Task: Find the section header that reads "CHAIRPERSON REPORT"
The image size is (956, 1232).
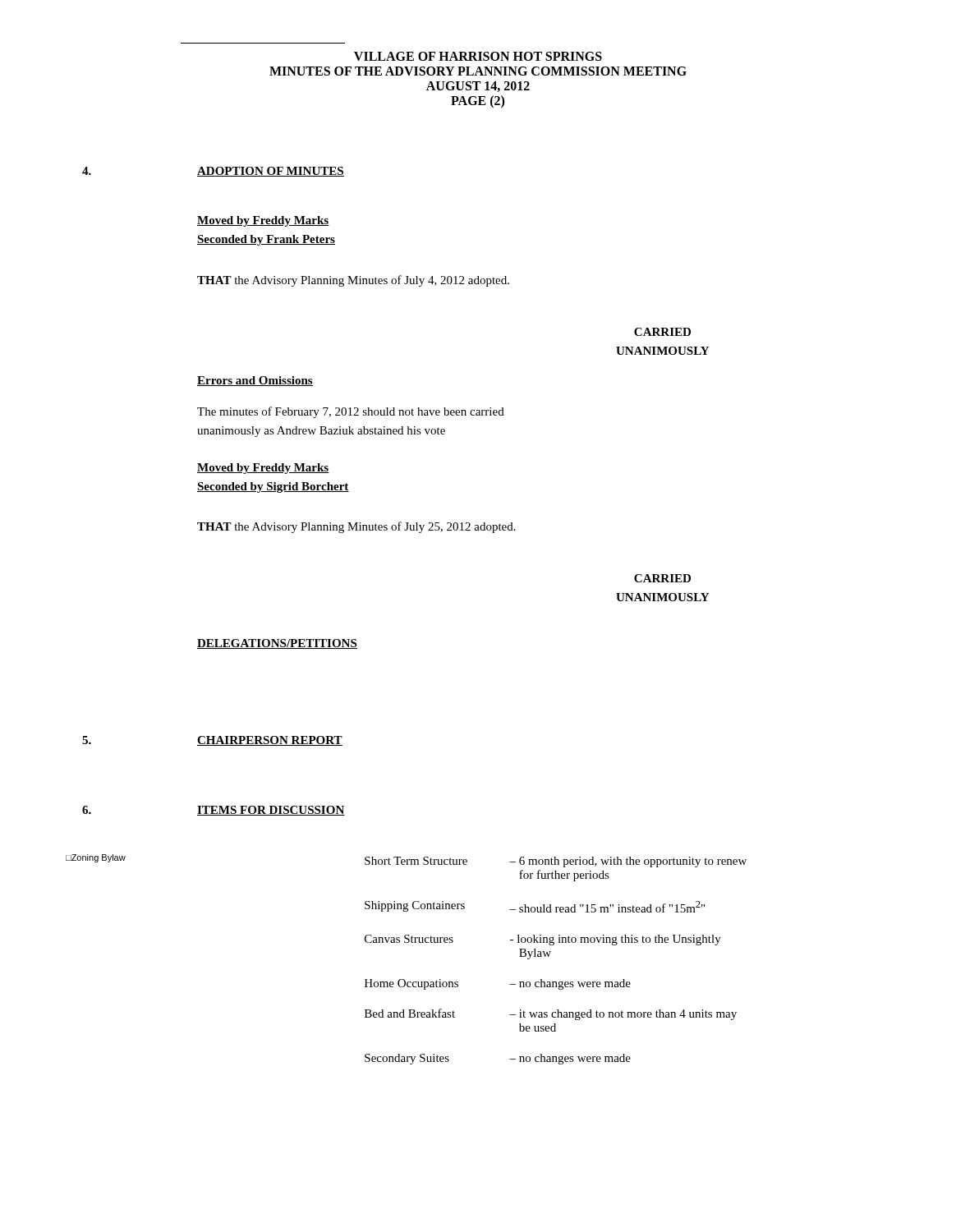Action: (270, 740)
